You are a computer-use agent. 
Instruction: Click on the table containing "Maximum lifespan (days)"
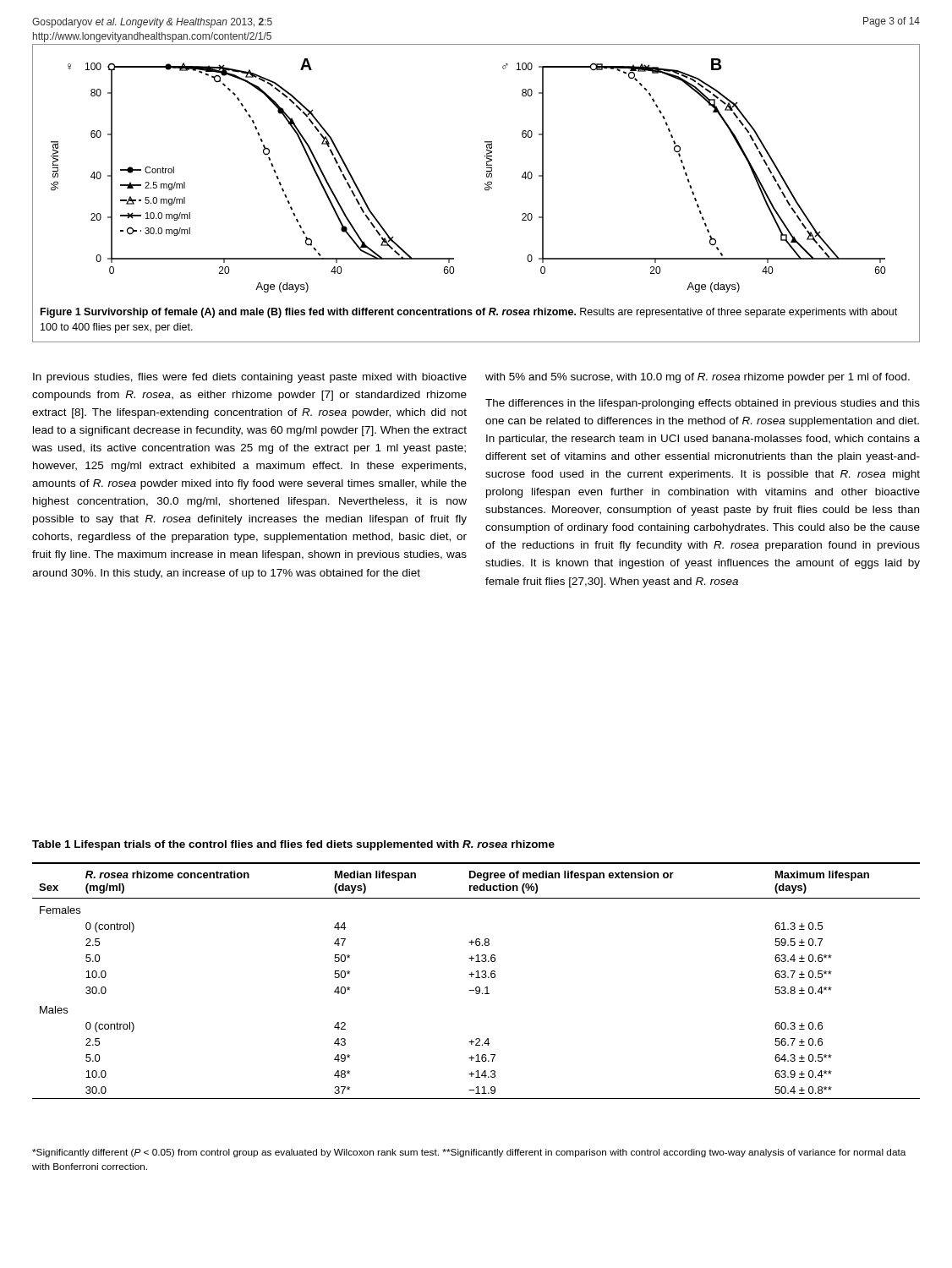pyautogui.click(x=476, y=981)
